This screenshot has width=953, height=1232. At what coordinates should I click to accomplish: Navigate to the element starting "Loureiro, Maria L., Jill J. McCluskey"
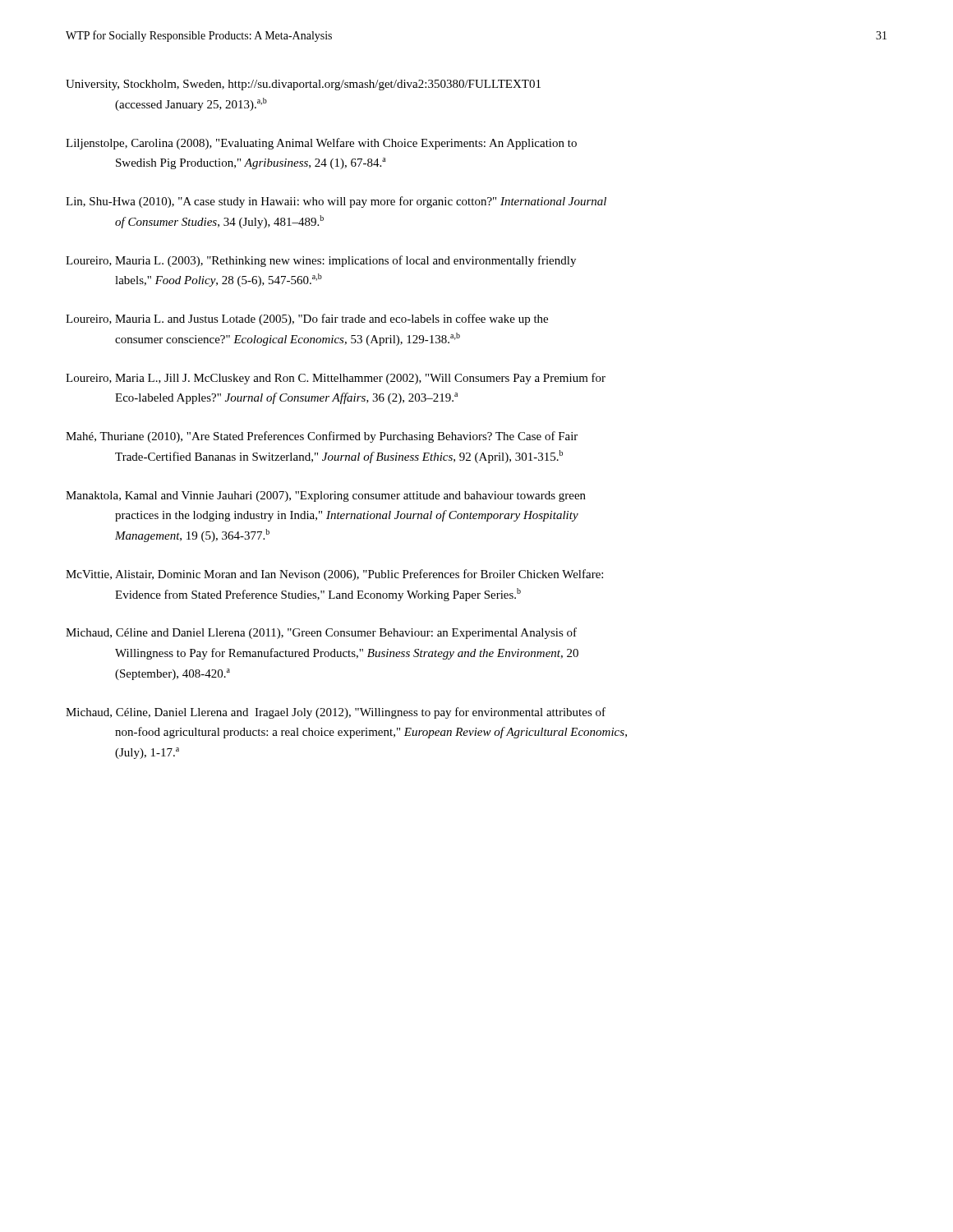tap(476, 388)
